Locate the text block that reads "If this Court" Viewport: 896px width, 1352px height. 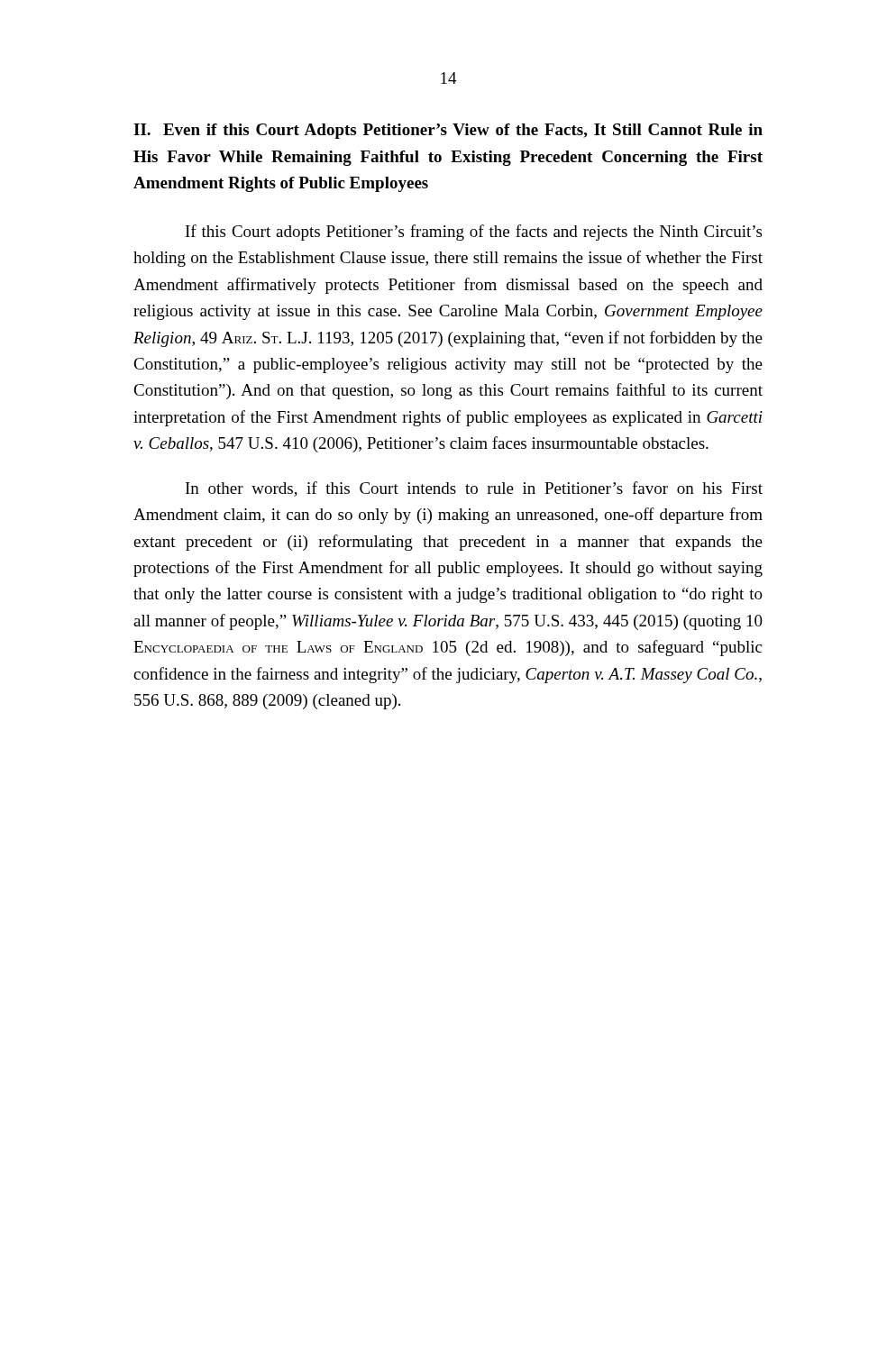[448, 337]
